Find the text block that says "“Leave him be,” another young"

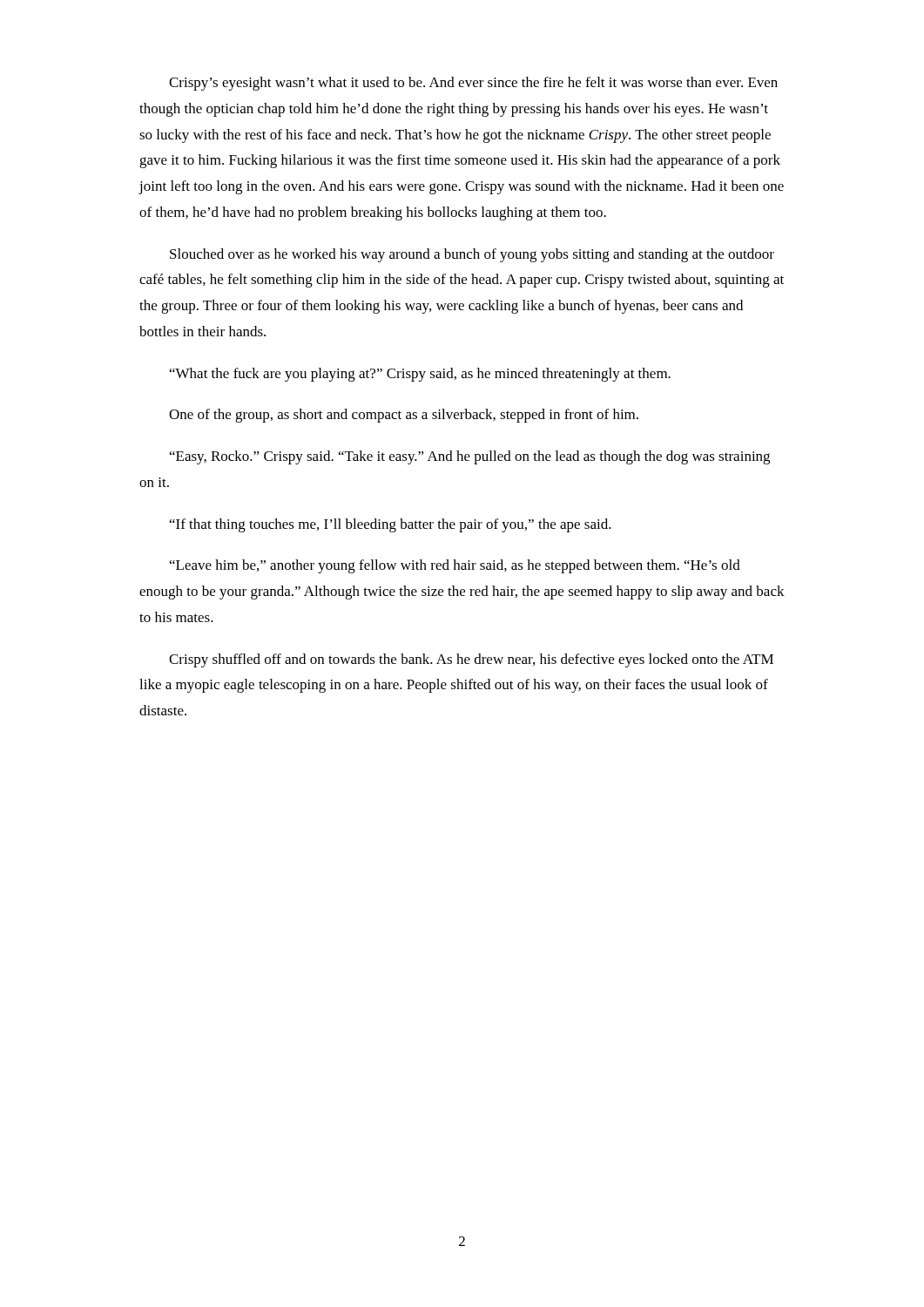462,591
